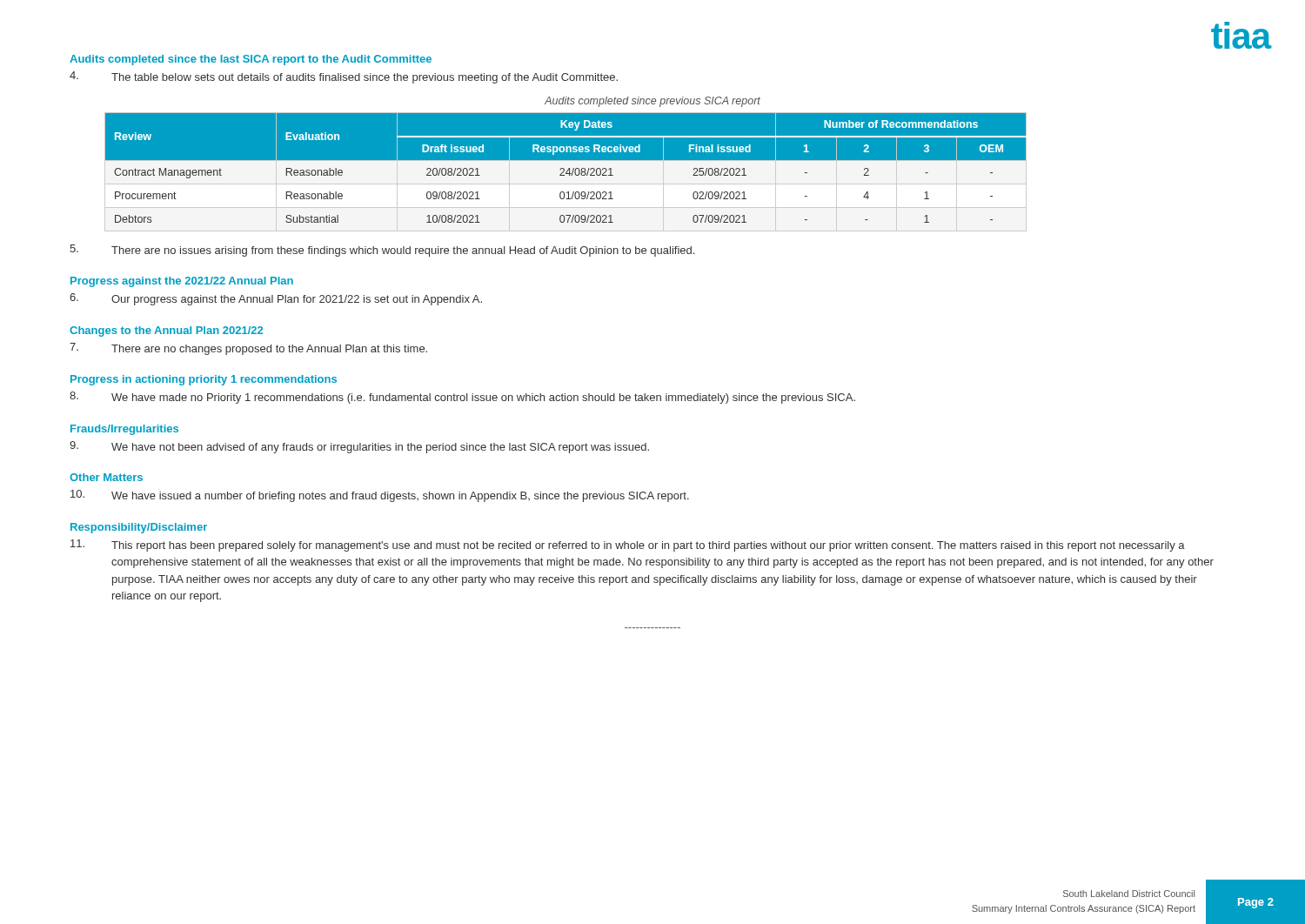Point to the element starting "Audits completed since the last SICA report"

pos(251,59)
